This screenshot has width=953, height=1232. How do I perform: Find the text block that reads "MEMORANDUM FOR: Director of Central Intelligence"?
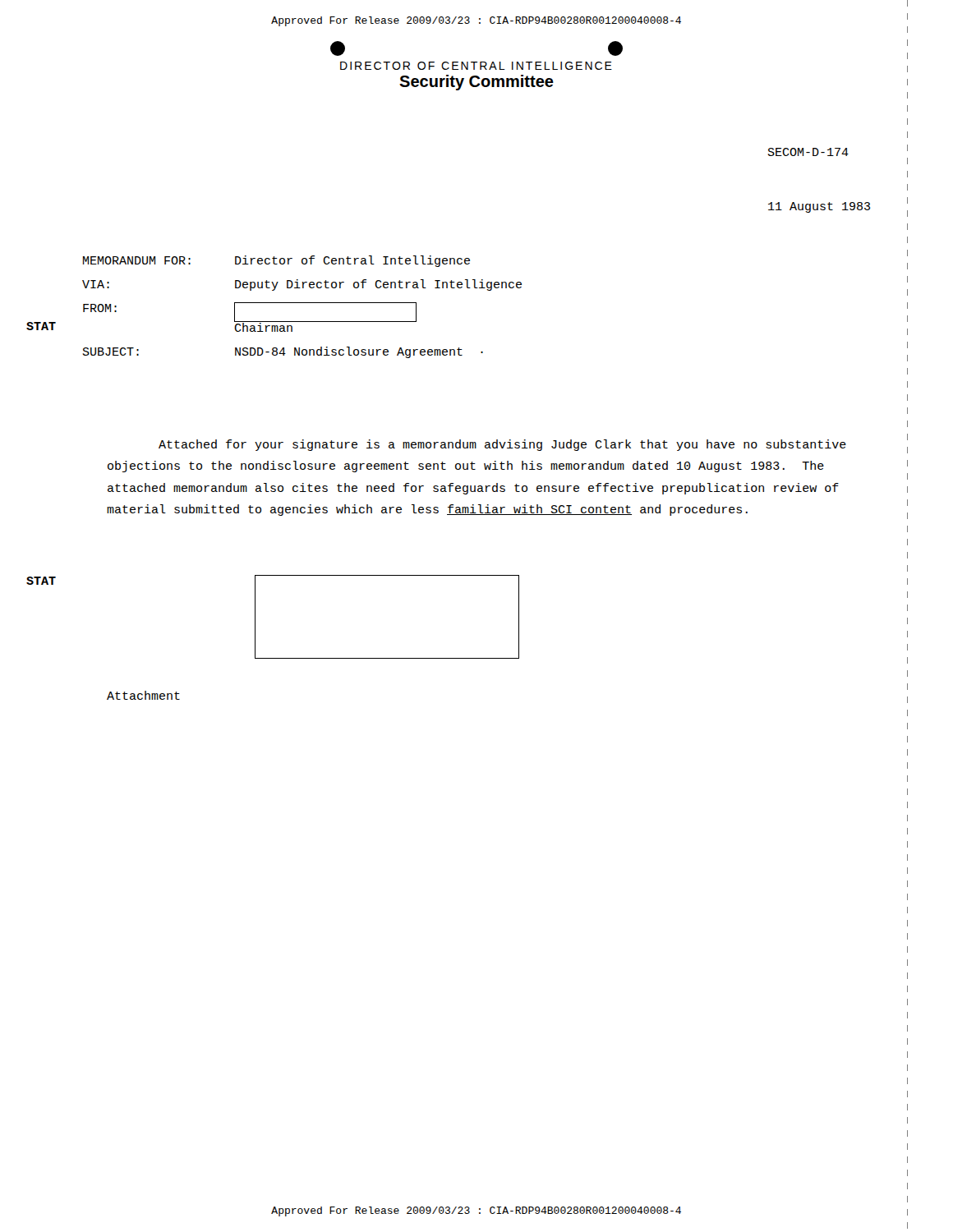276,261
